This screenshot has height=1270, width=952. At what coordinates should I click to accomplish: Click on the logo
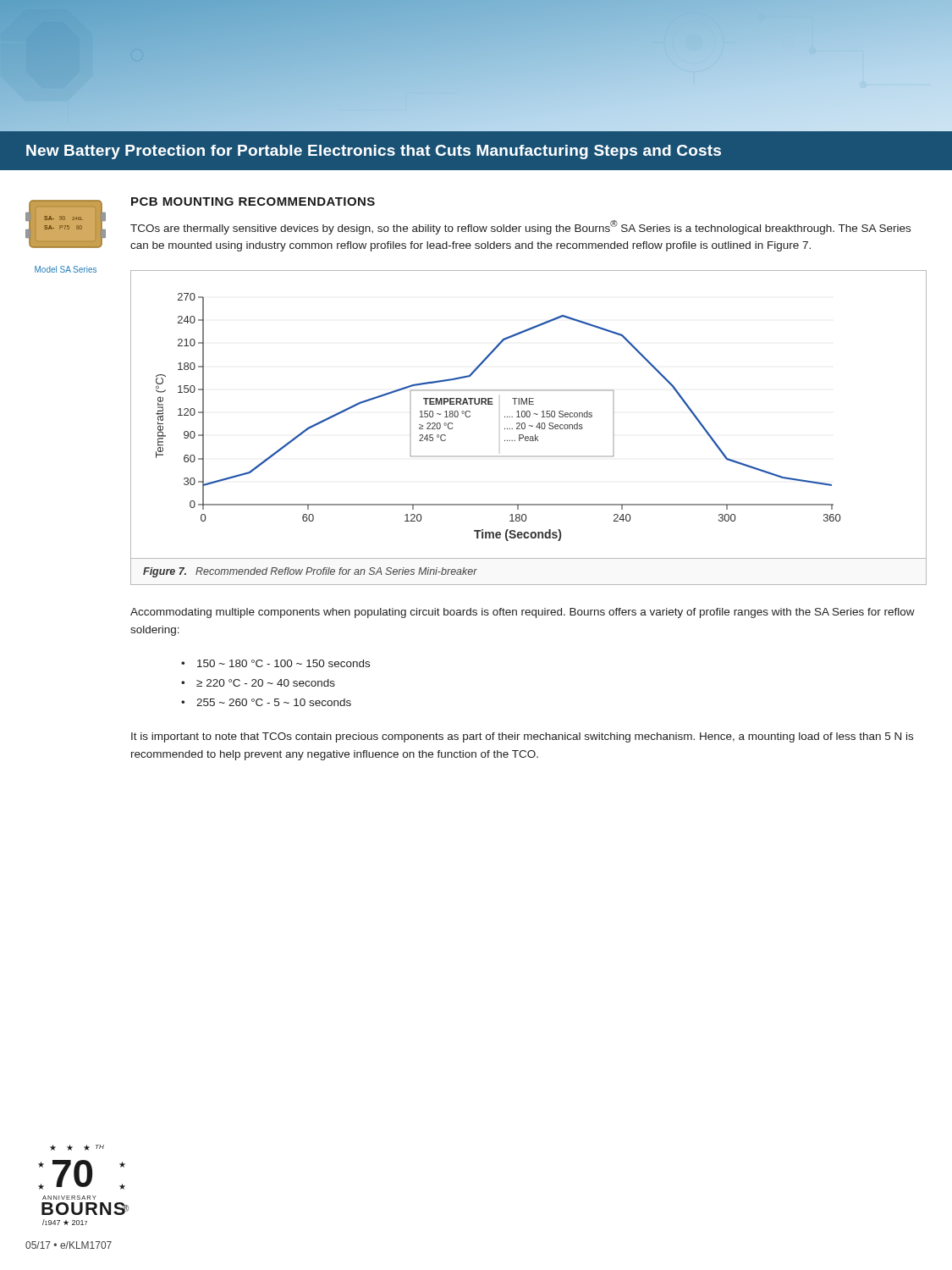93,1184
